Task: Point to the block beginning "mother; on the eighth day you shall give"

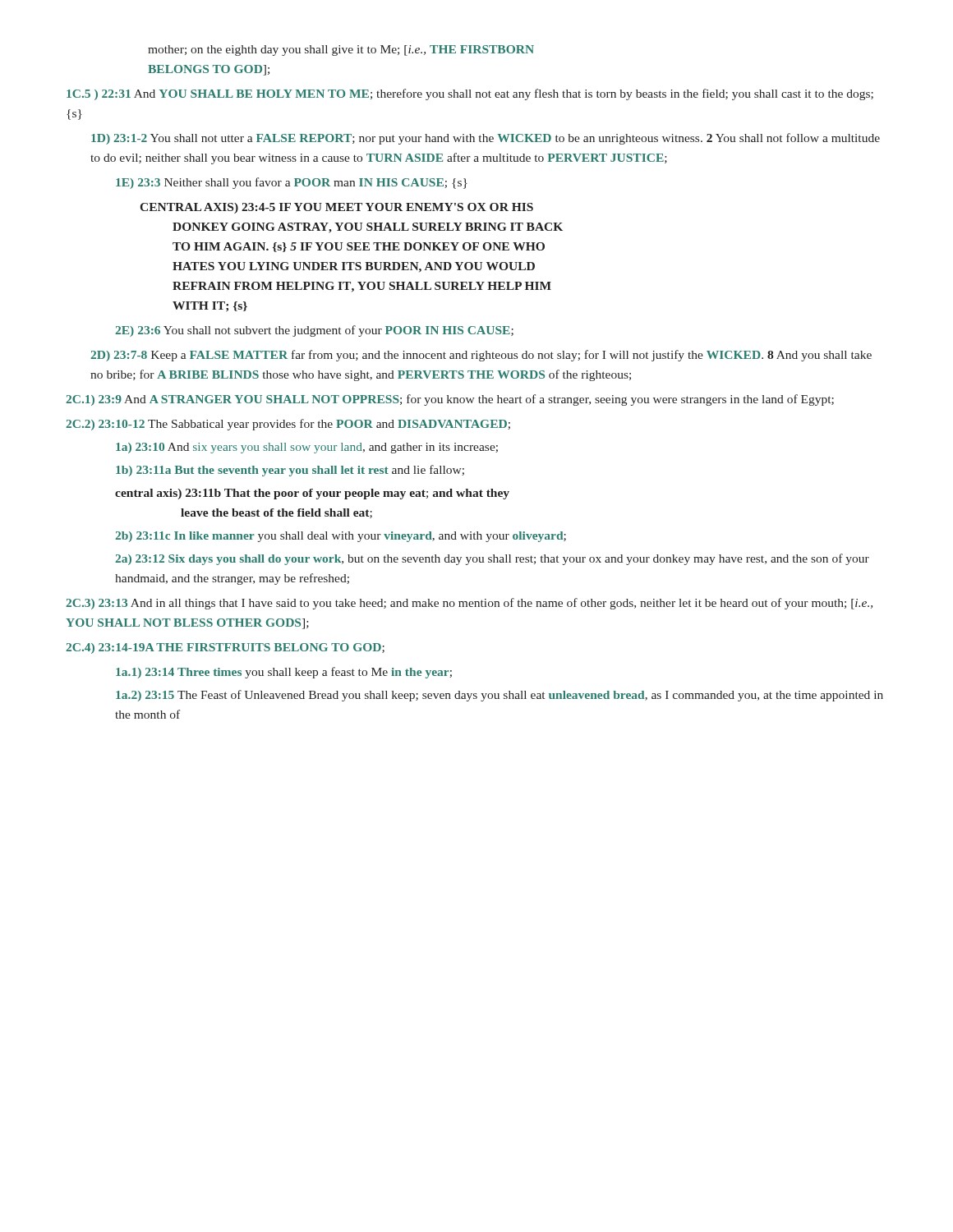Action: tap(341, 59)
